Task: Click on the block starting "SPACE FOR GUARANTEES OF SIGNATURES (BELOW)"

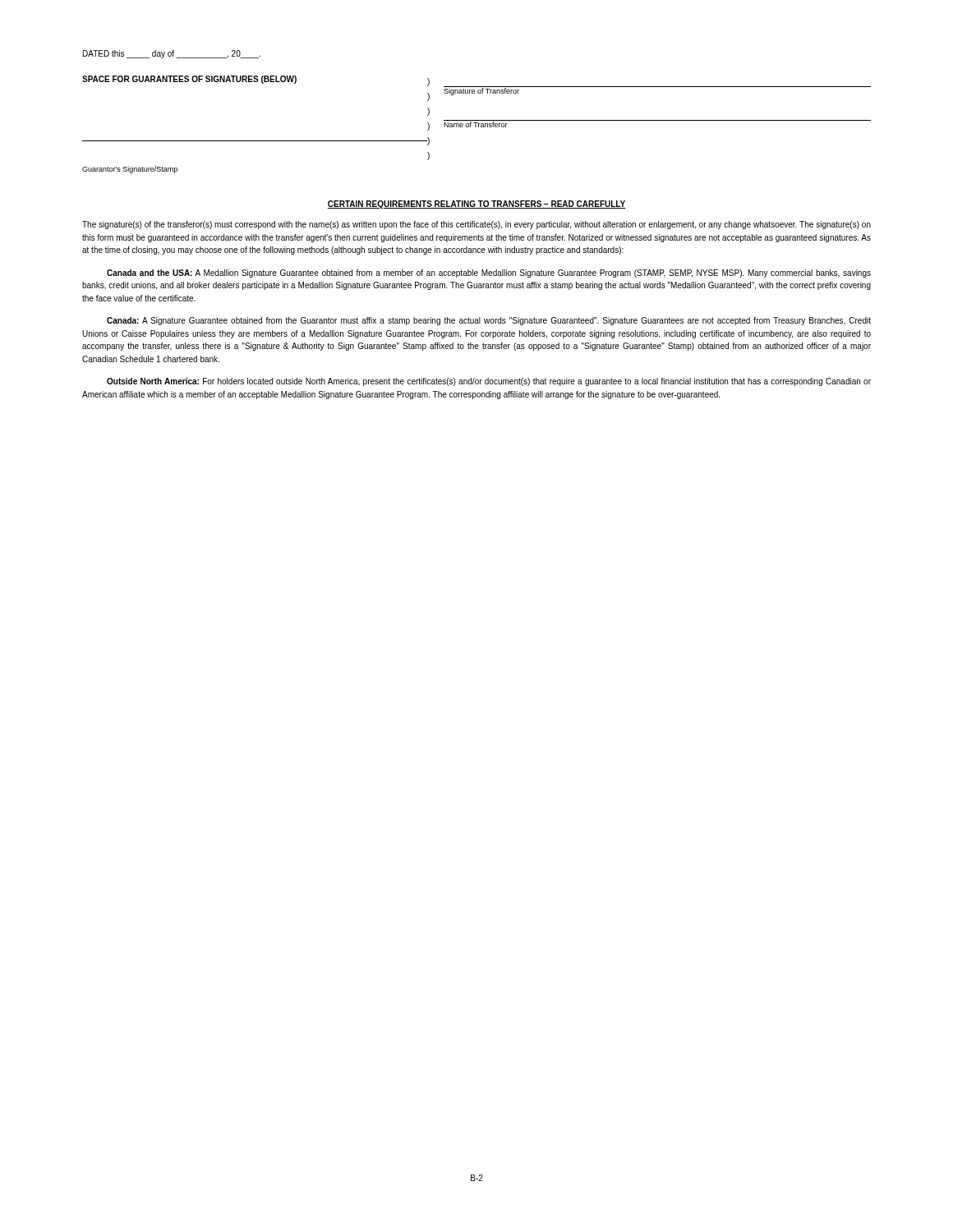Action: click(190, 79)
